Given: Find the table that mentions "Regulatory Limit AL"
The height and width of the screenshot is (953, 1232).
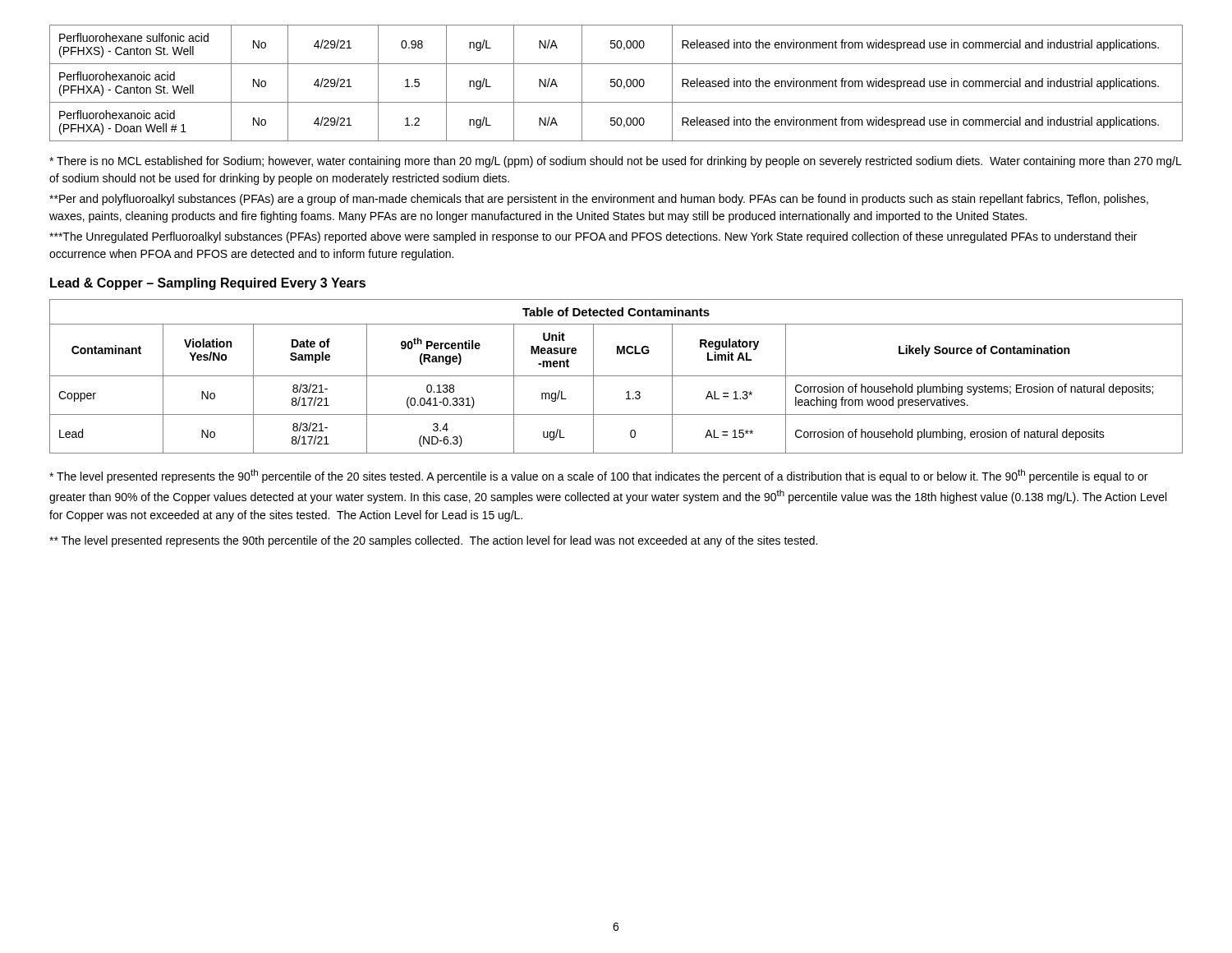Looking at the screenshot, I should pyautogui.click(x=616, y=376).
